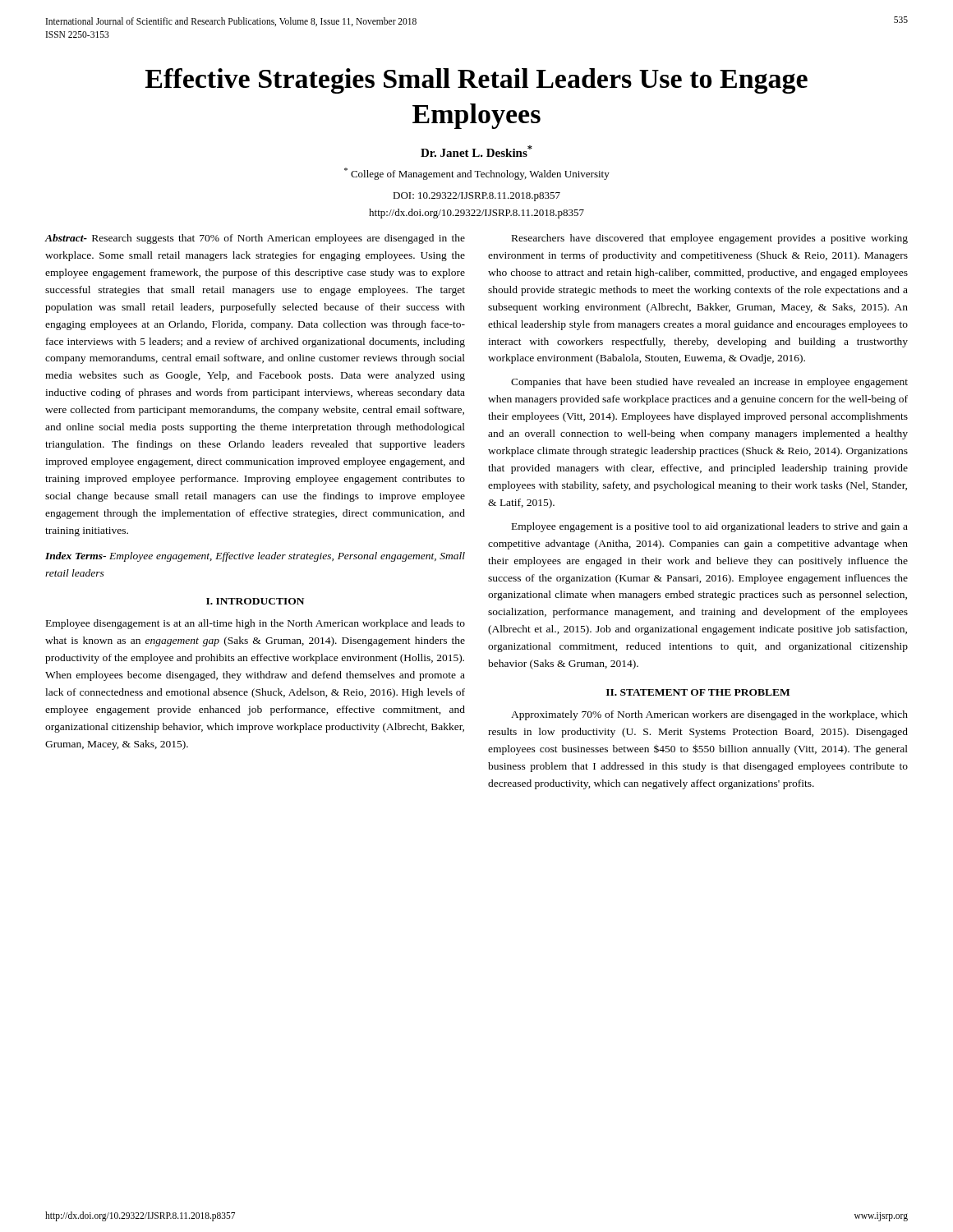Click on the text block that says "Researchers have discovered that employee engagement"
The height and width of the screenshot is (1232, 953).
click(698, 451)
